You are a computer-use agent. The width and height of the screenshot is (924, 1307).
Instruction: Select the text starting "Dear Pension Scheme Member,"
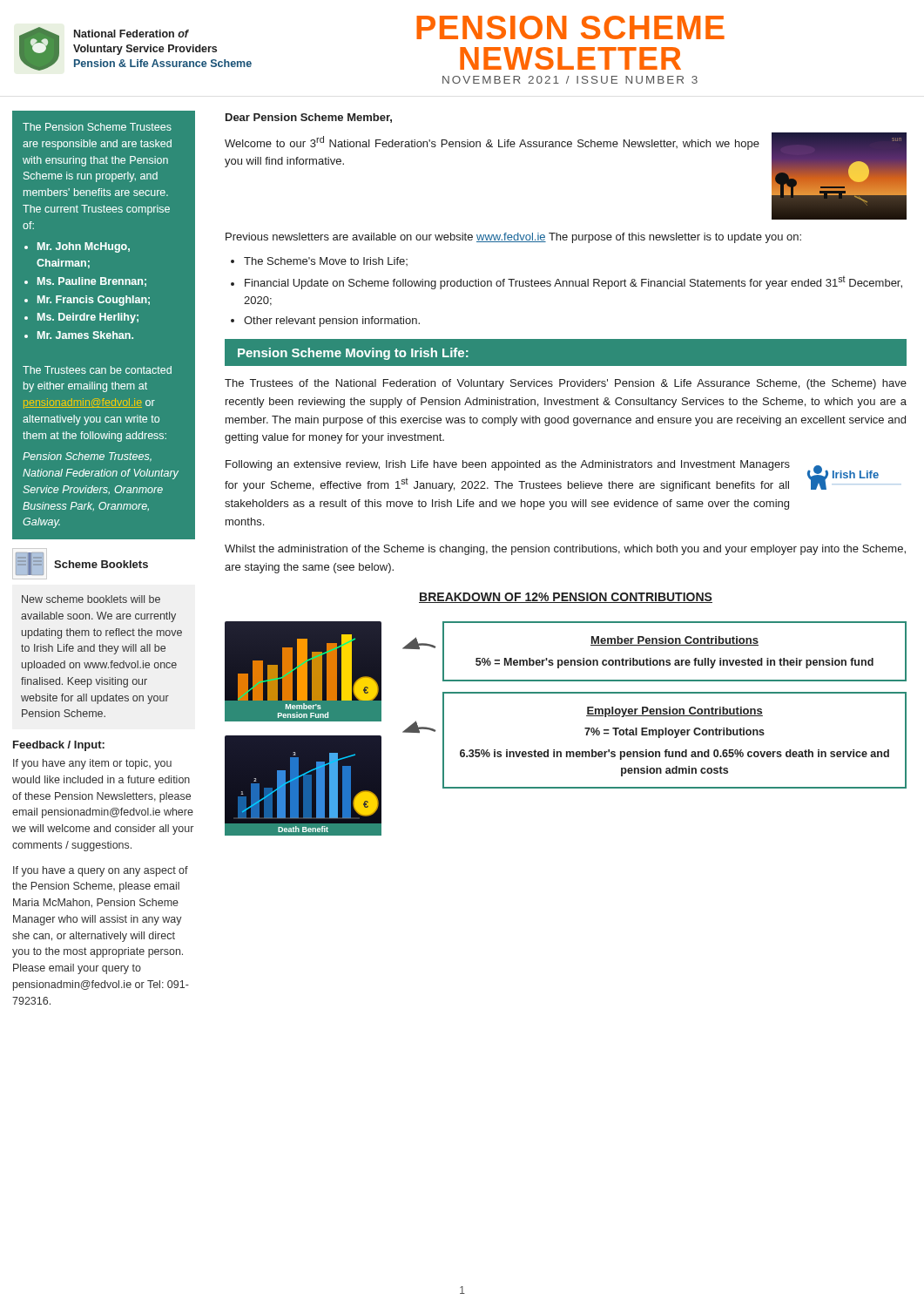click(309, 117)
